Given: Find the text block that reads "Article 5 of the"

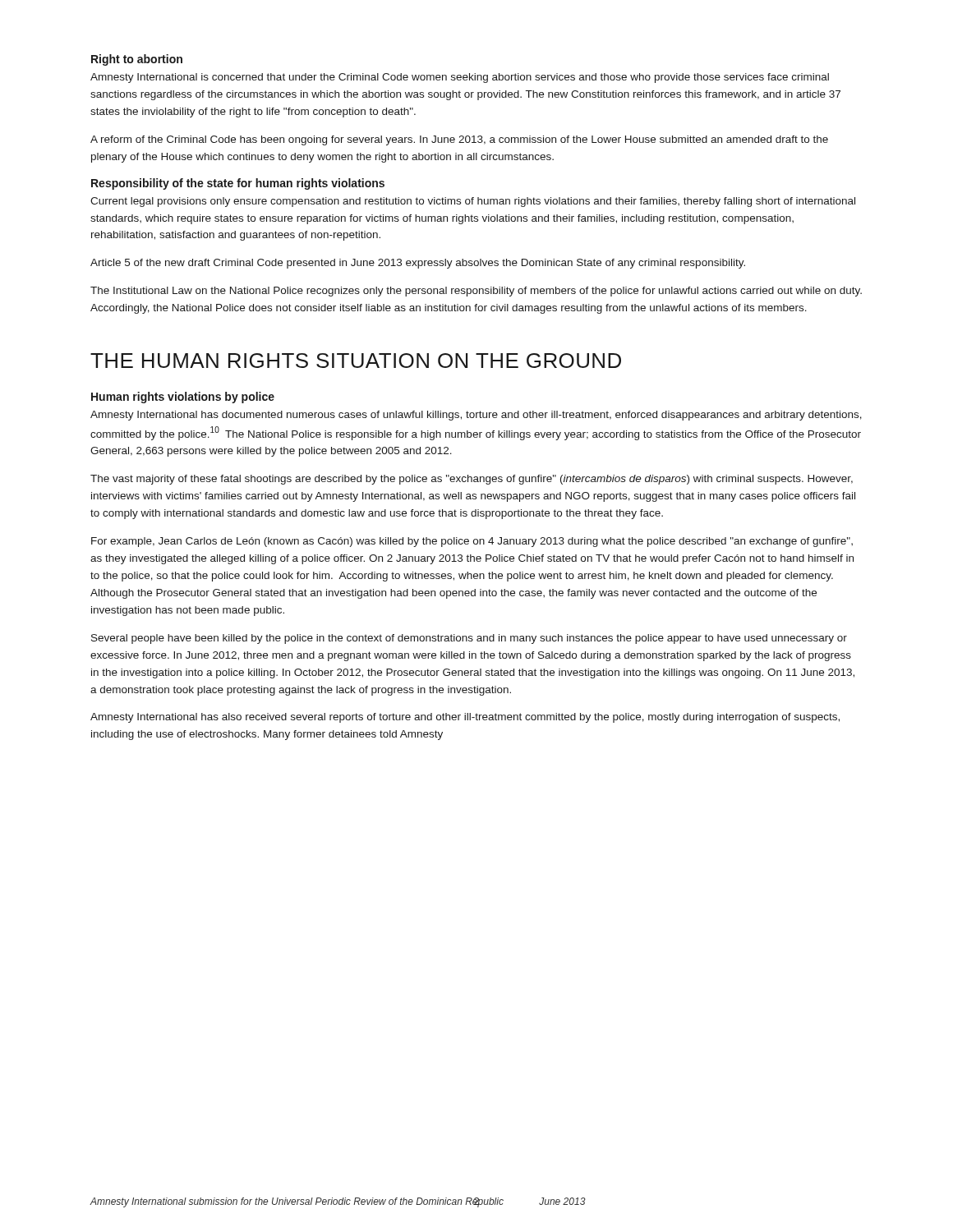Looking at the screenshot, I should click(x=418, y=263).
